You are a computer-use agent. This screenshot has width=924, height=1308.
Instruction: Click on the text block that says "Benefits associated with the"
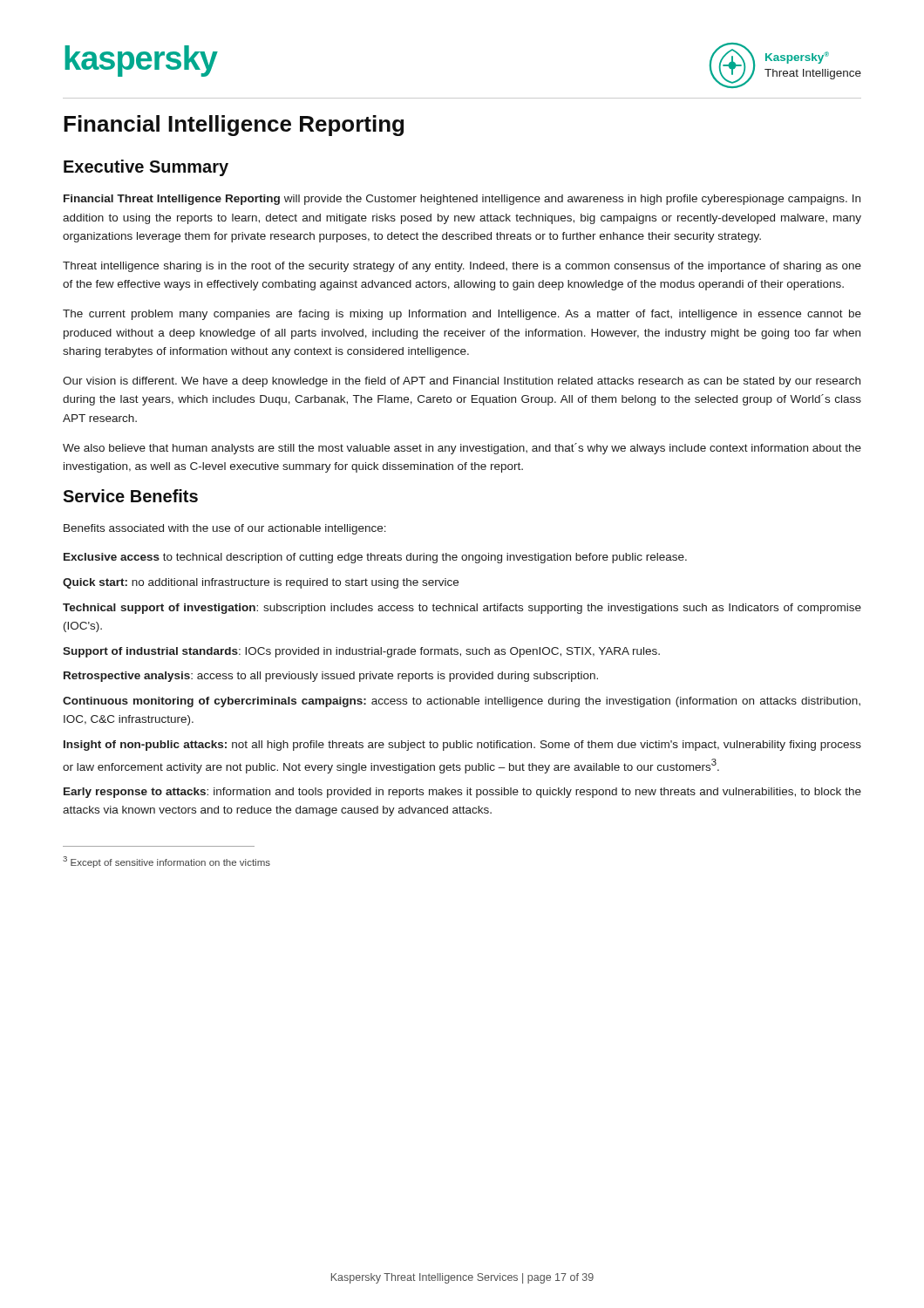225,529
